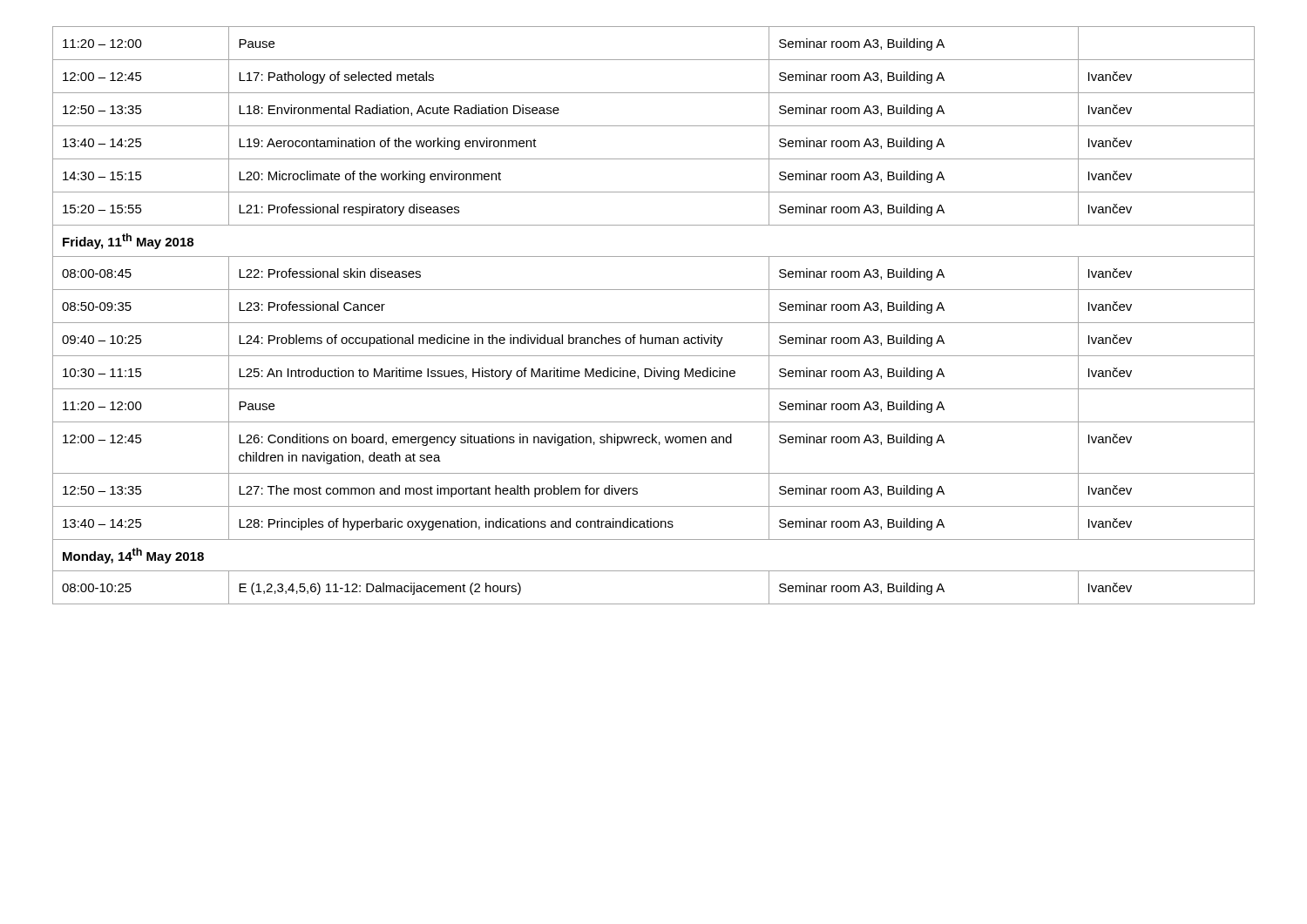Image resolution: width=1307 pixels, height=924 pixels.
Task: Locate the table with the text "L17: Pathology of selected"
Action: click(x=654, y=315)
